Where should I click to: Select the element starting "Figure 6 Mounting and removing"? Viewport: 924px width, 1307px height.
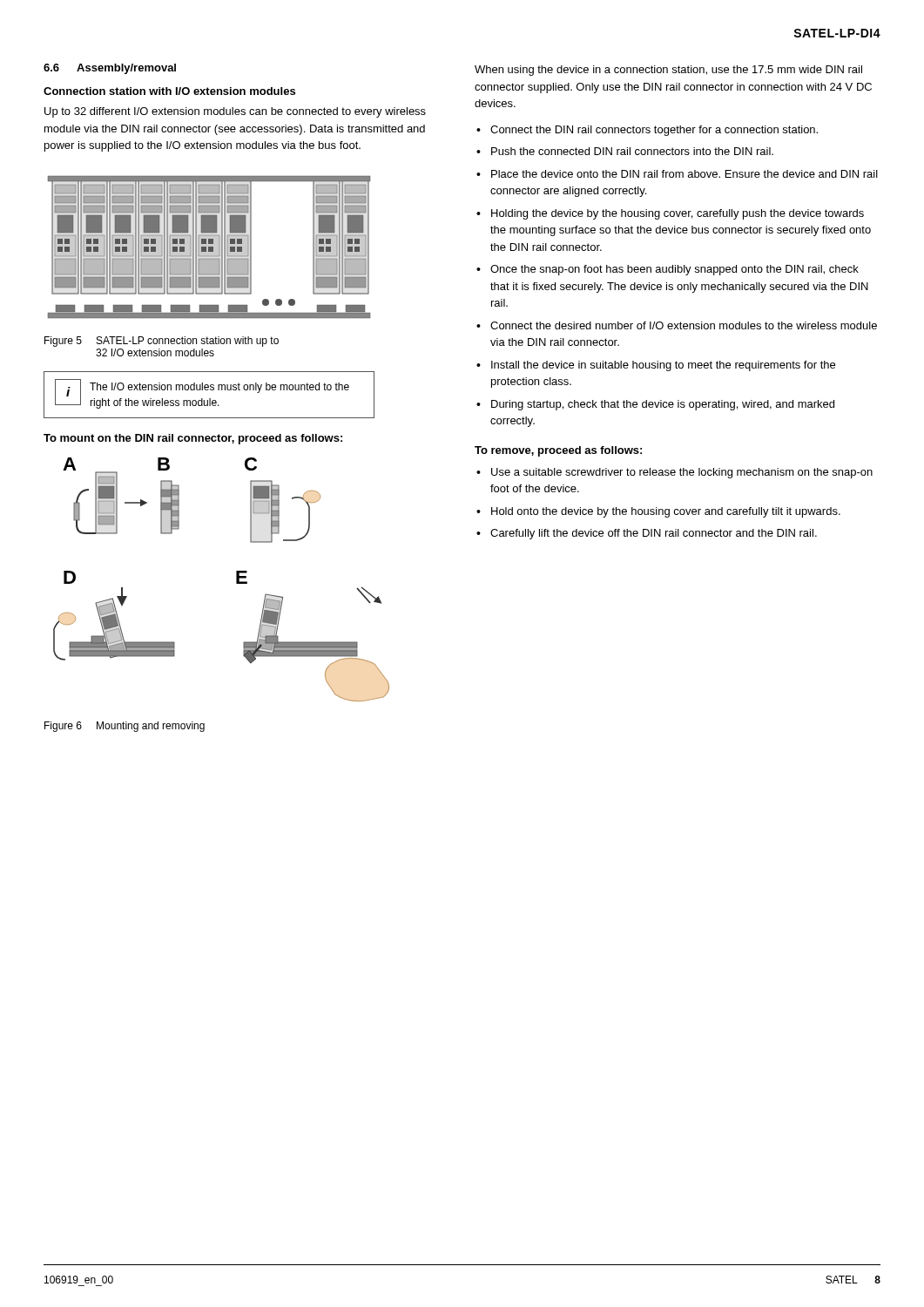tap(124, 726)
